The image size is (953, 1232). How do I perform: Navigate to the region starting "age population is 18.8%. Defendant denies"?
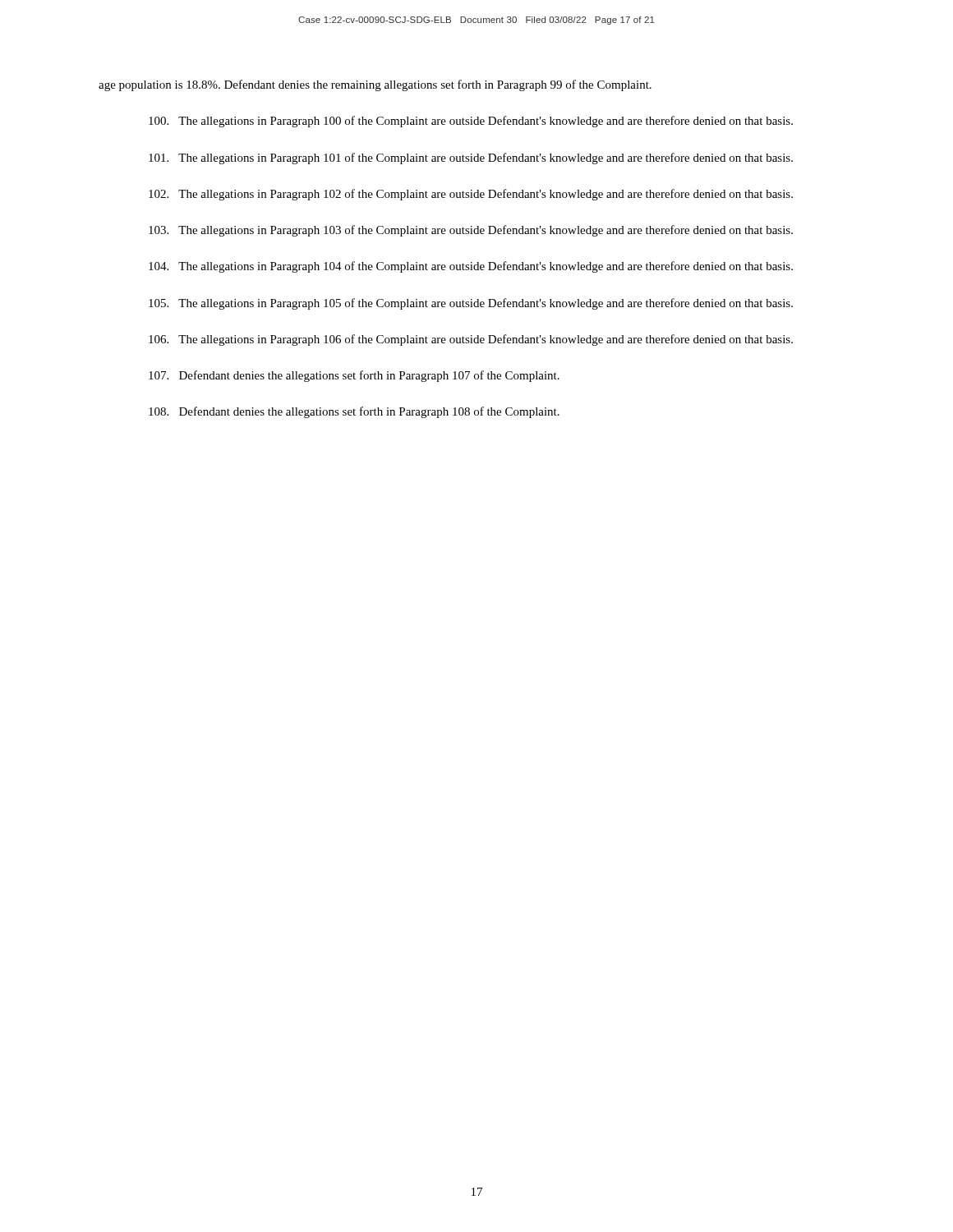[x=375, y=85]
